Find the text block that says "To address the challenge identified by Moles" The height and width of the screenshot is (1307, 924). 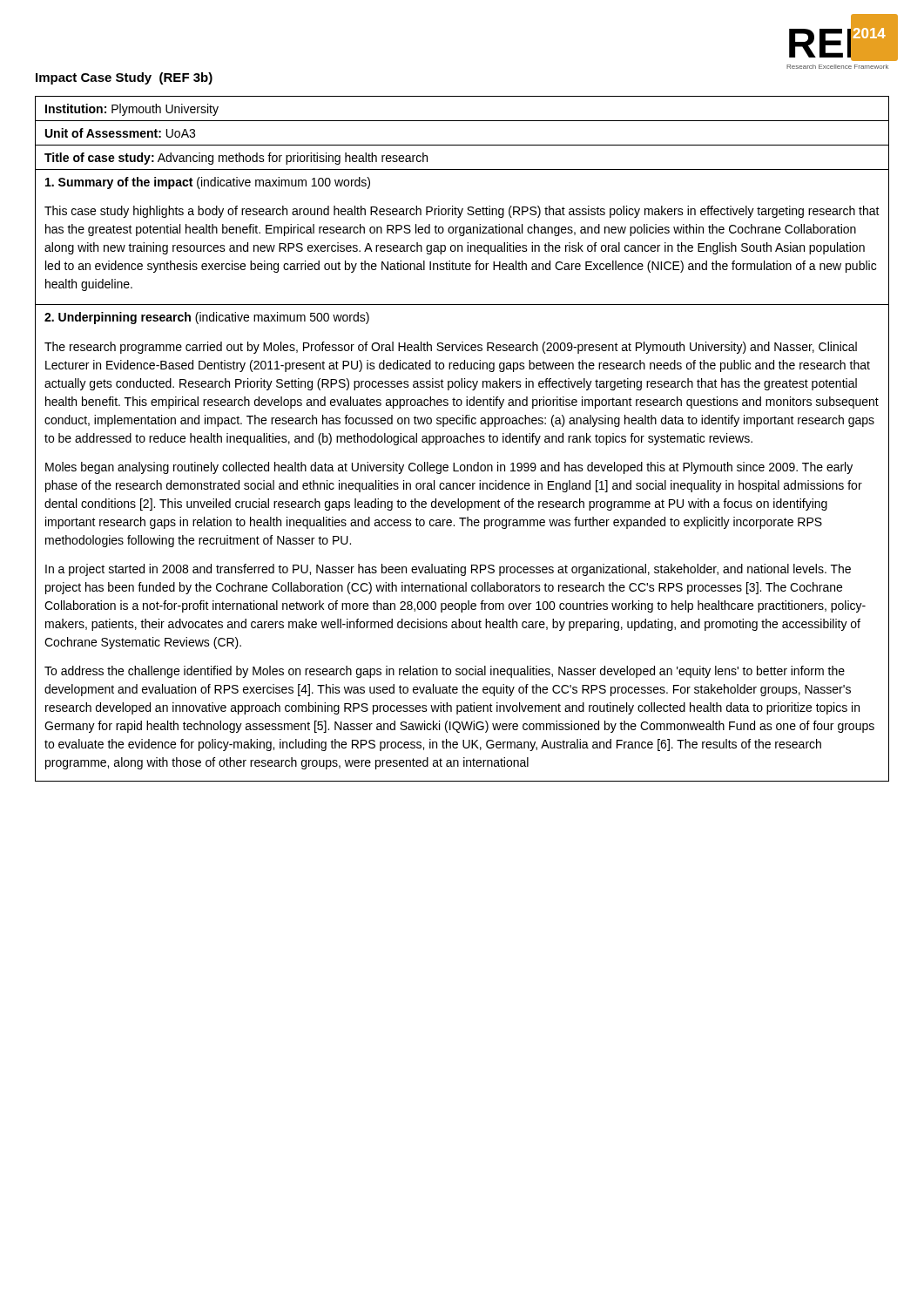[x=460, y=717]
